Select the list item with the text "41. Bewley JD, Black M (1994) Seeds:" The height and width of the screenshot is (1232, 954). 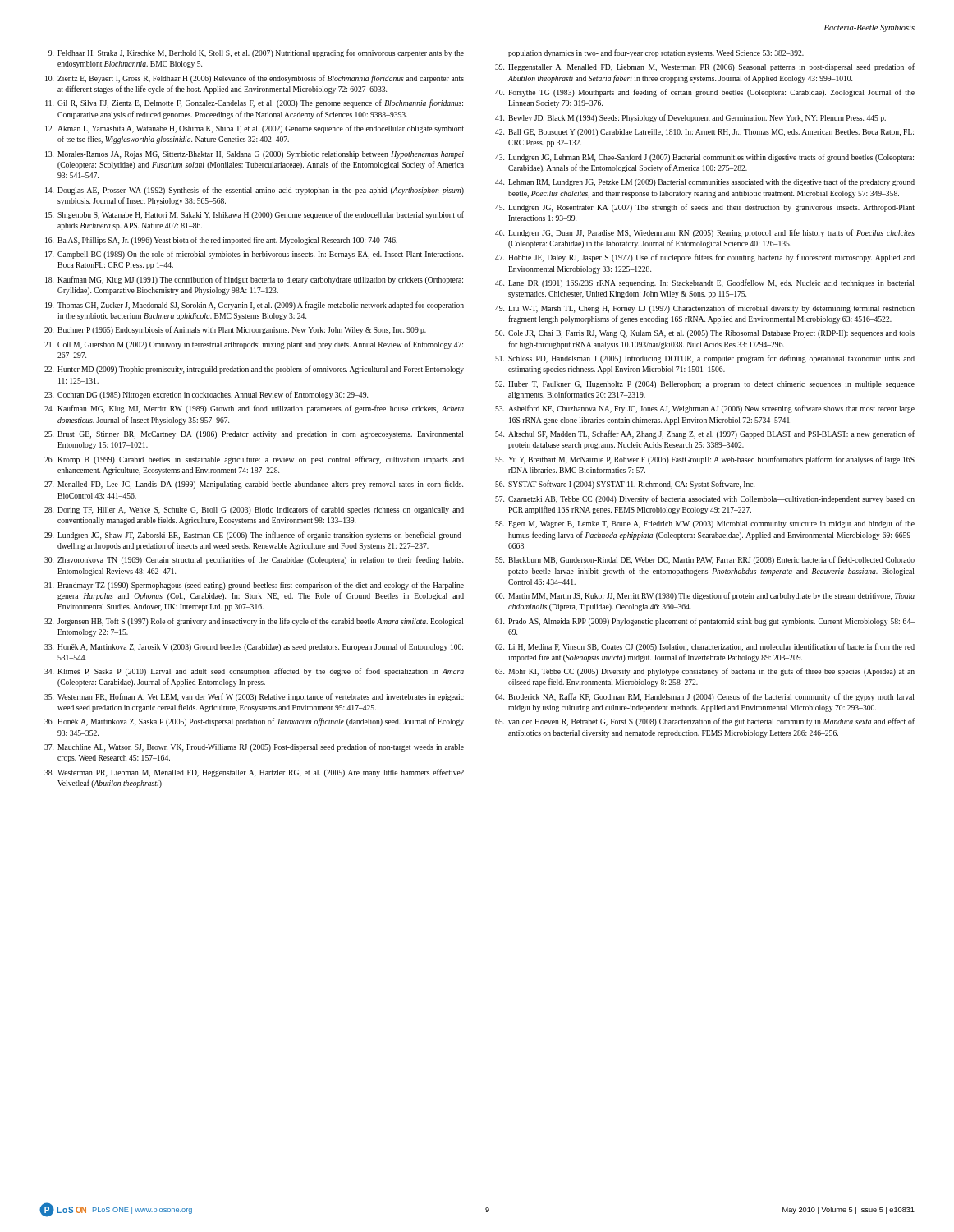(702, 118)
